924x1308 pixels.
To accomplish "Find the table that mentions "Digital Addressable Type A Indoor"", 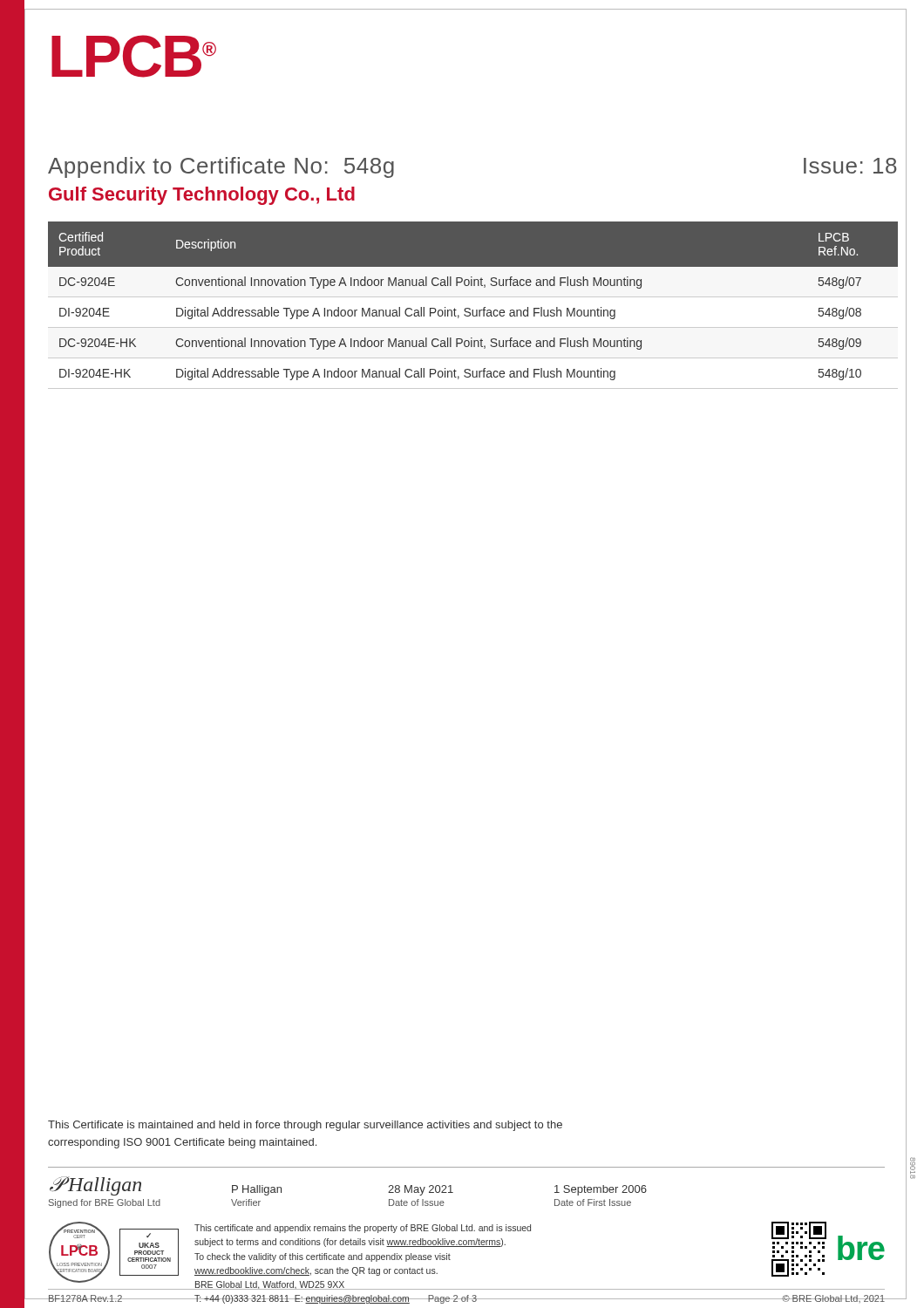I will 473,305.
